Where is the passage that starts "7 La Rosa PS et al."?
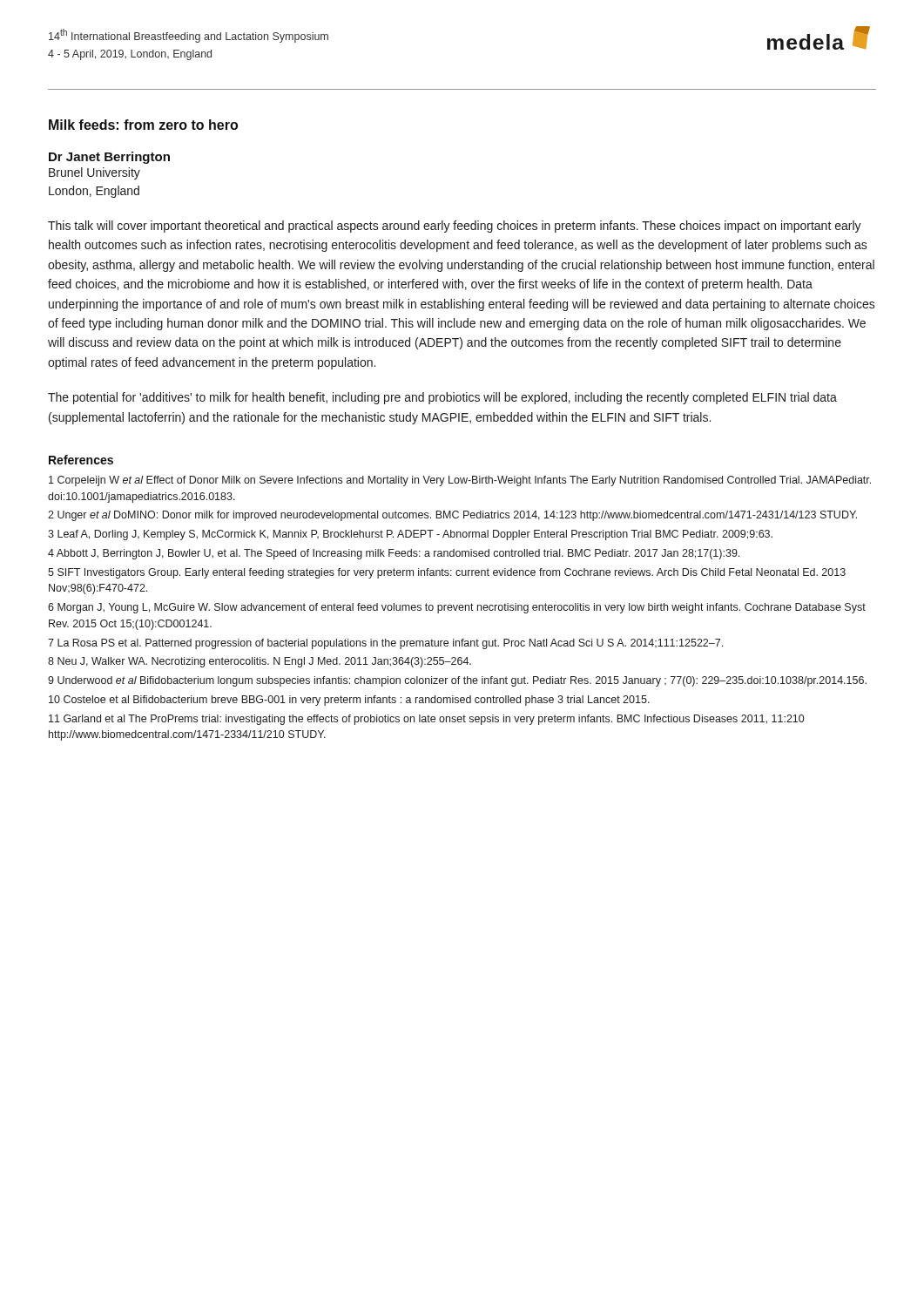The width and height of the screenshot is (924, 1307). (386, 643)
